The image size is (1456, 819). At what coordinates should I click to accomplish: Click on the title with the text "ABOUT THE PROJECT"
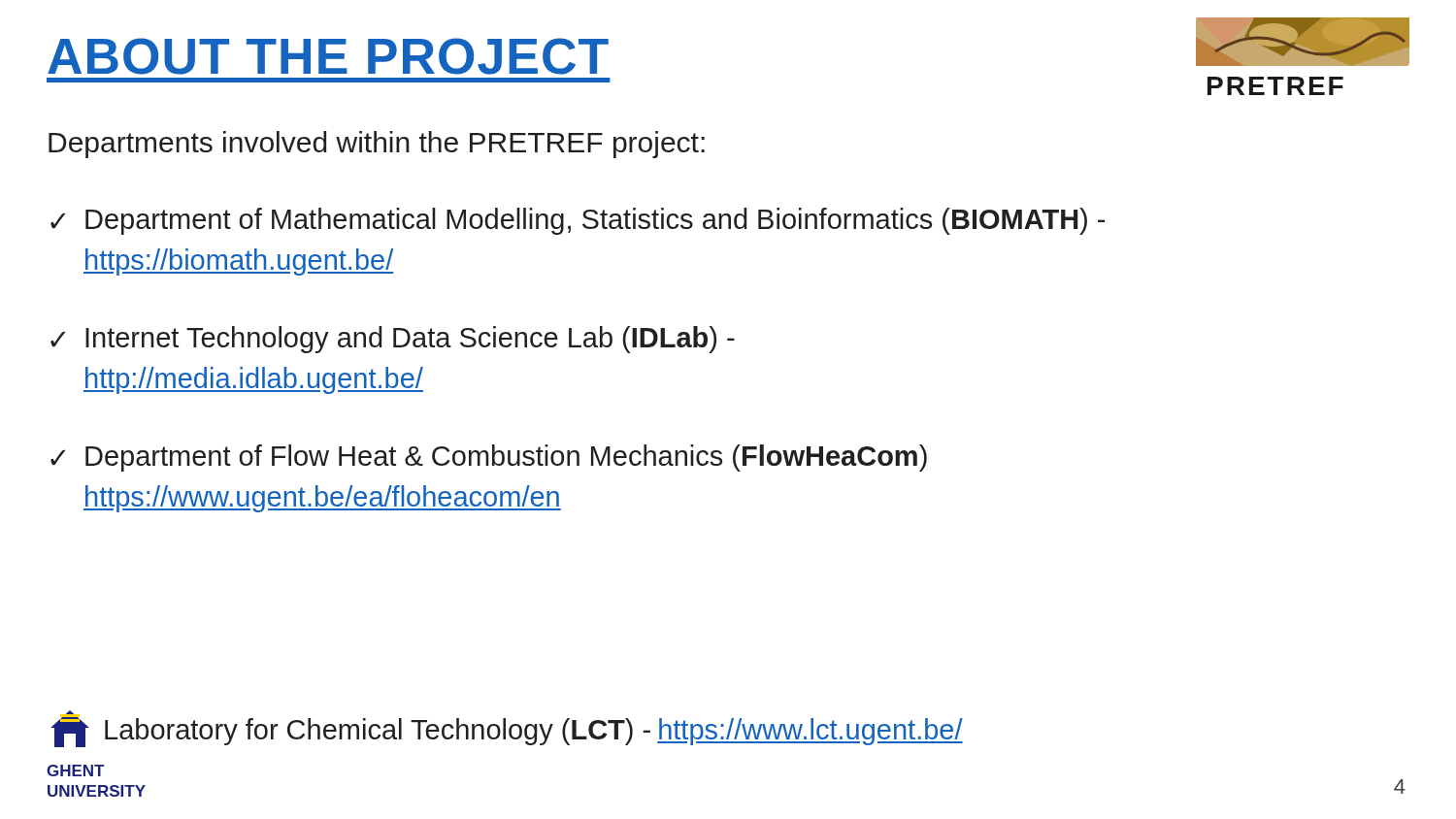(x=328, y=56)
